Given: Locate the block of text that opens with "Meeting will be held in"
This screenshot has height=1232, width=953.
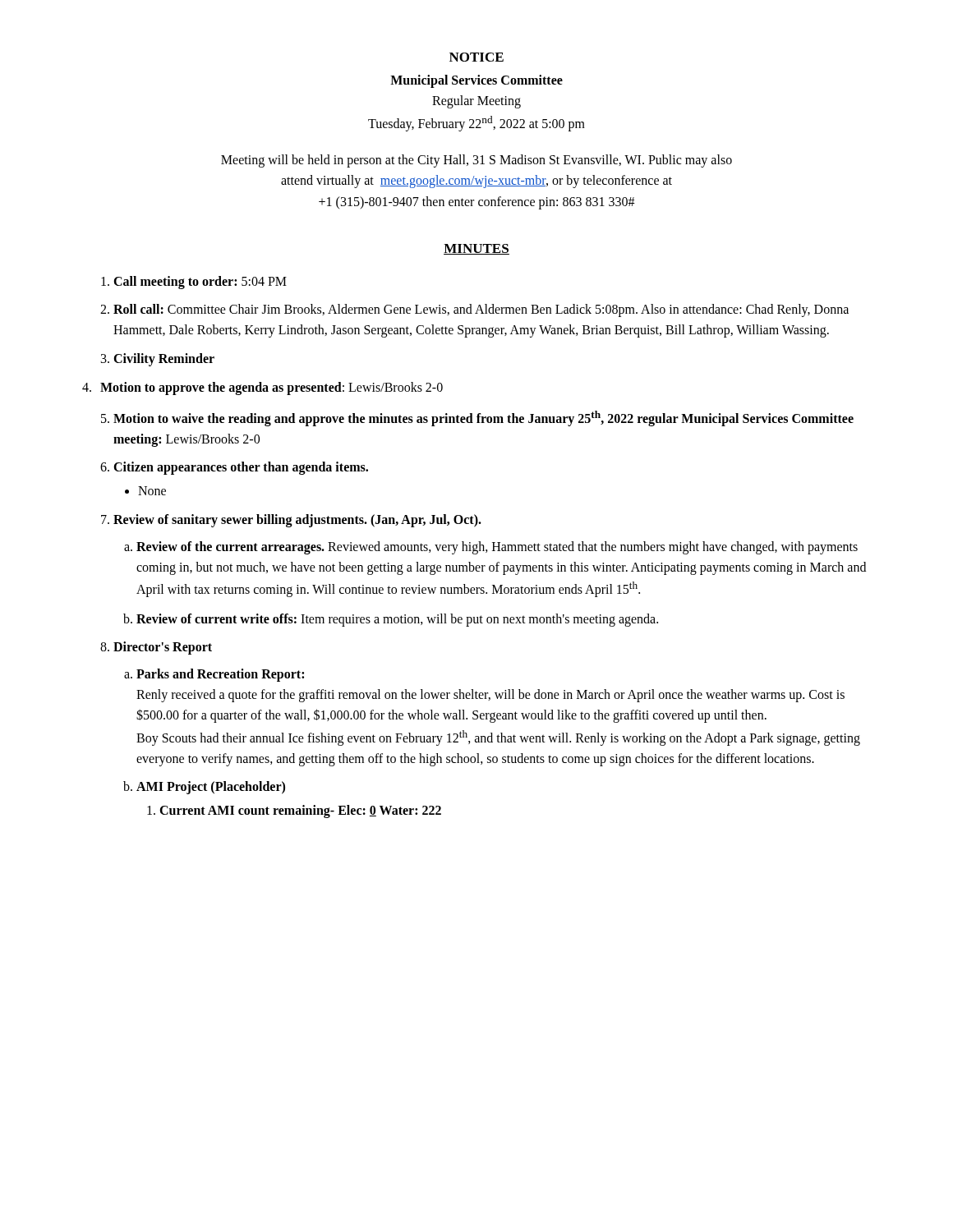Looking at the screenshot, I should 476,181.
